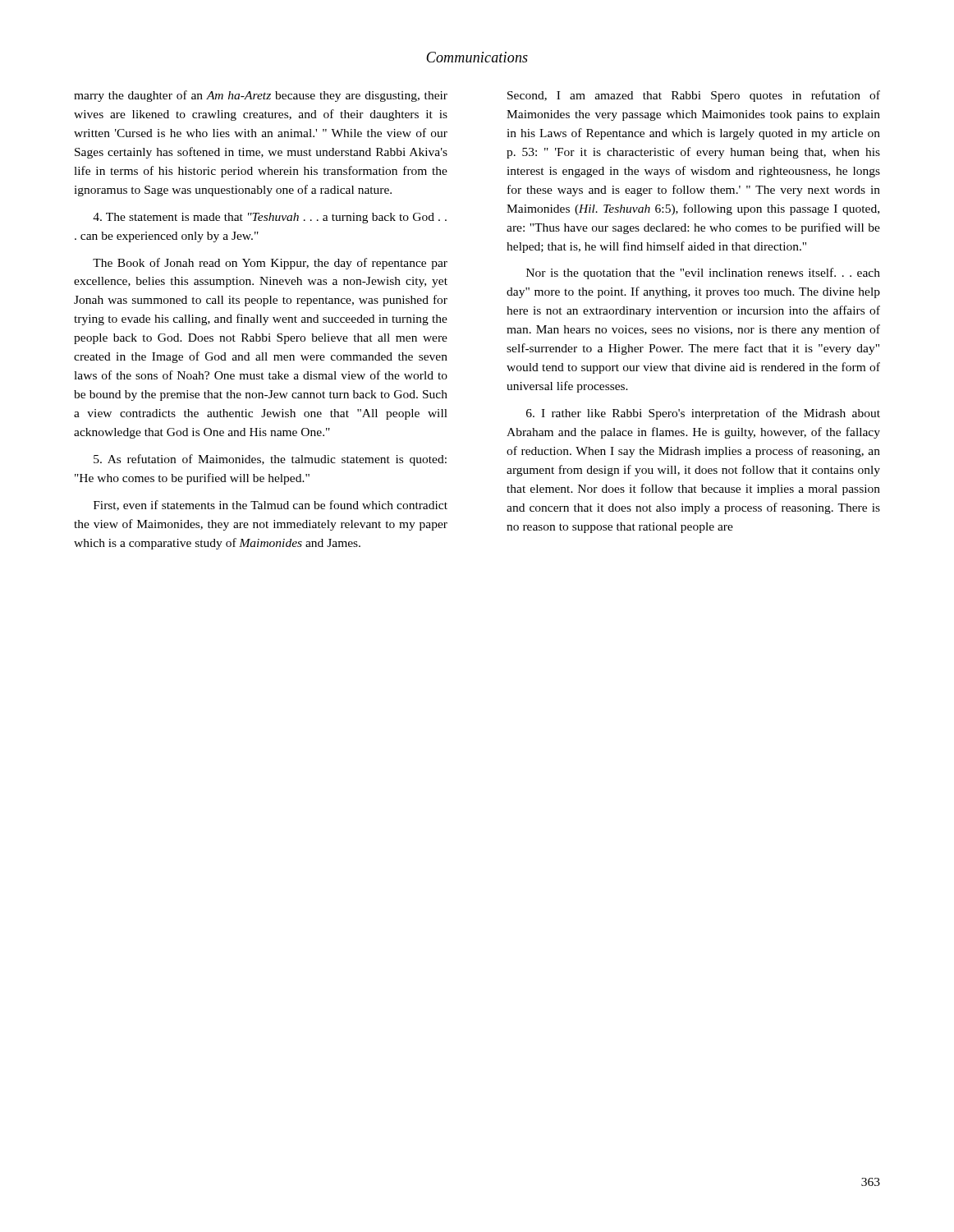Select the text starting "The statement is made"
This screenshot has height=1232, width=954.
261,226
